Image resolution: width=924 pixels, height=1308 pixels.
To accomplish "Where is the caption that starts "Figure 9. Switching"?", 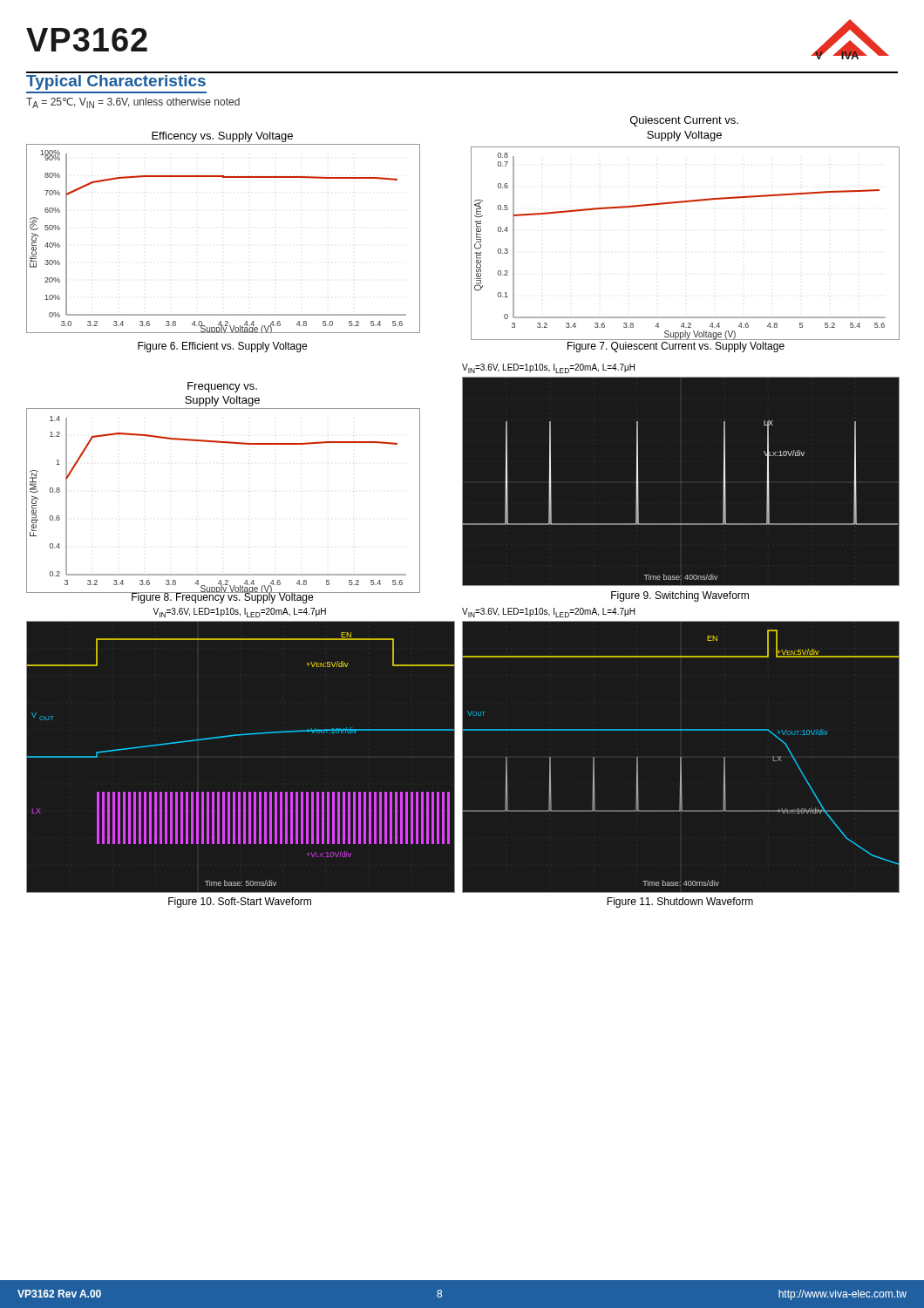I will [x=680, y=596].
